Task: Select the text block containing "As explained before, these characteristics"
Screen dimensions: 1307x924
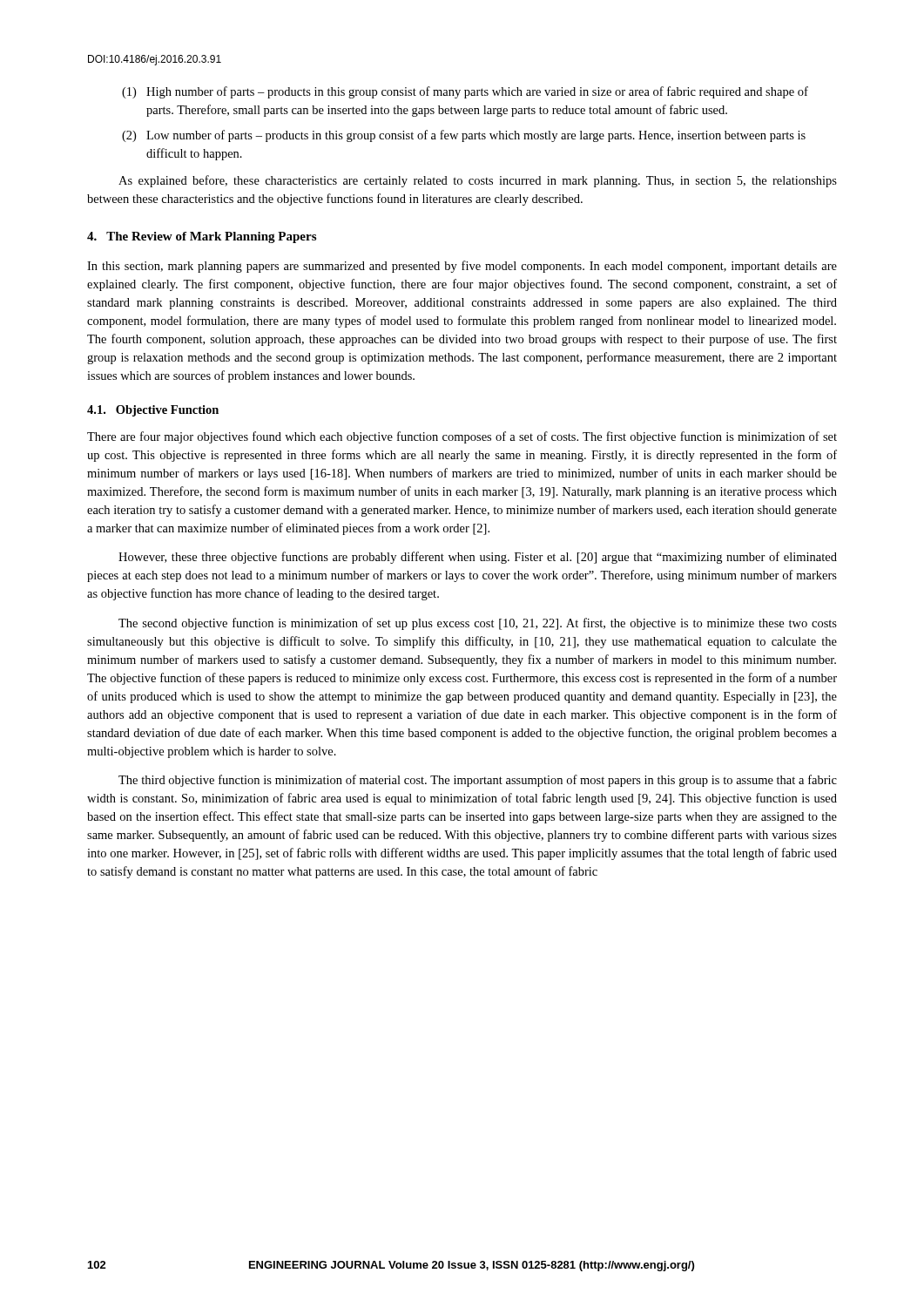Action: click(x=462, y=190)
